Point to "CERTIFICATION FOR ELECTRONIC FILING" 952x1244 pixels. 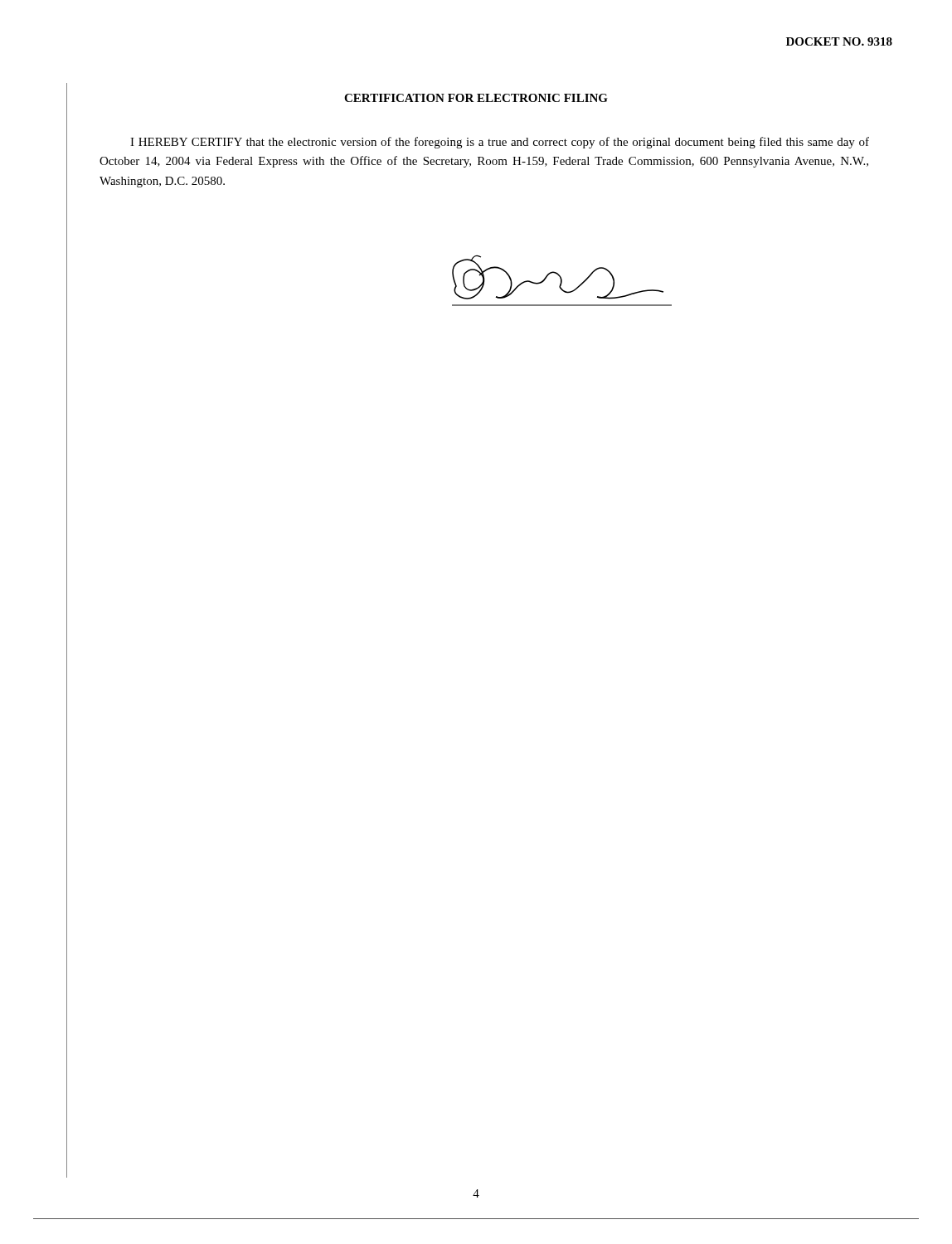[x=476, y=98]
